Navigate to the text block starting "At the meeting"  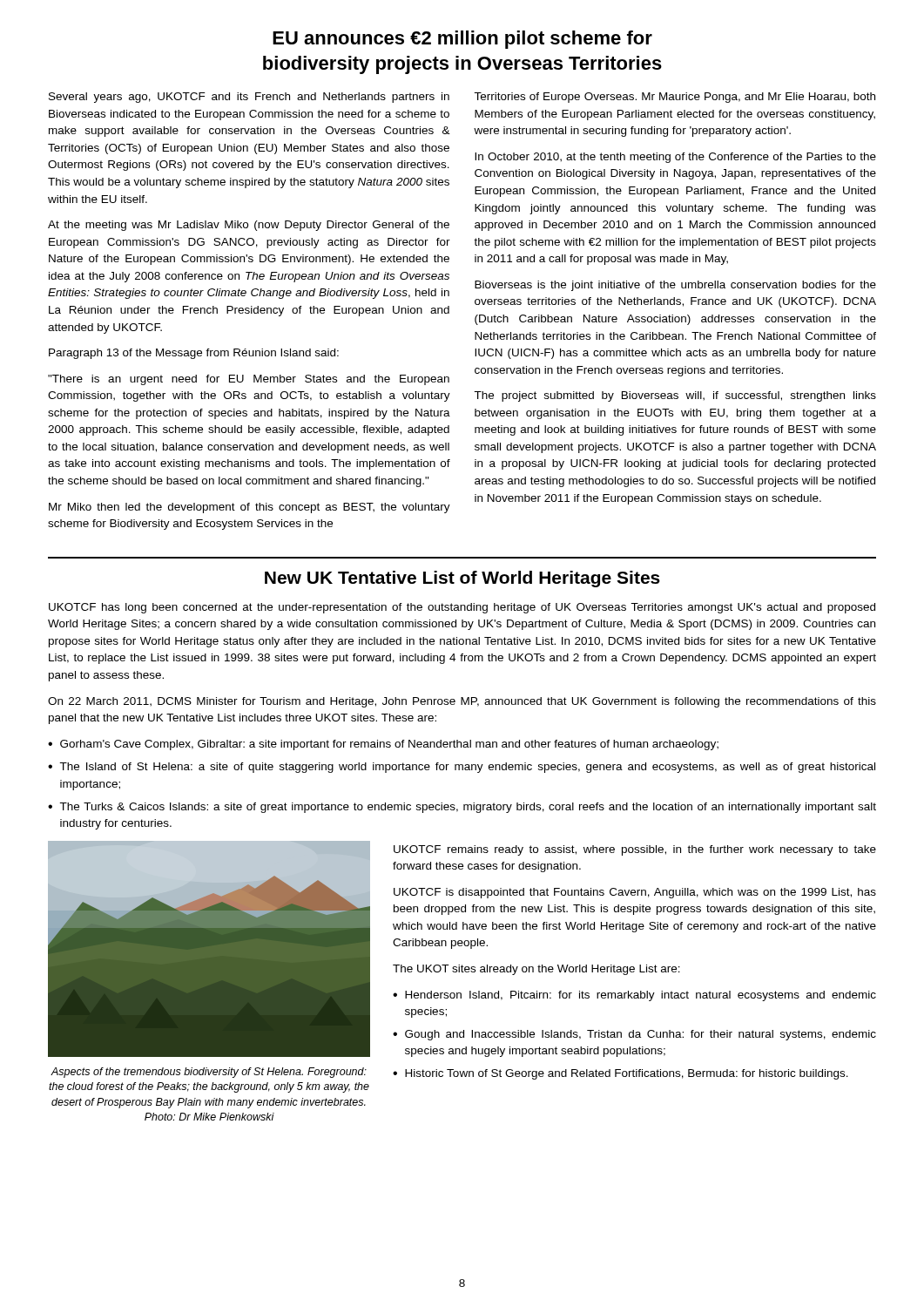point(249,276)
